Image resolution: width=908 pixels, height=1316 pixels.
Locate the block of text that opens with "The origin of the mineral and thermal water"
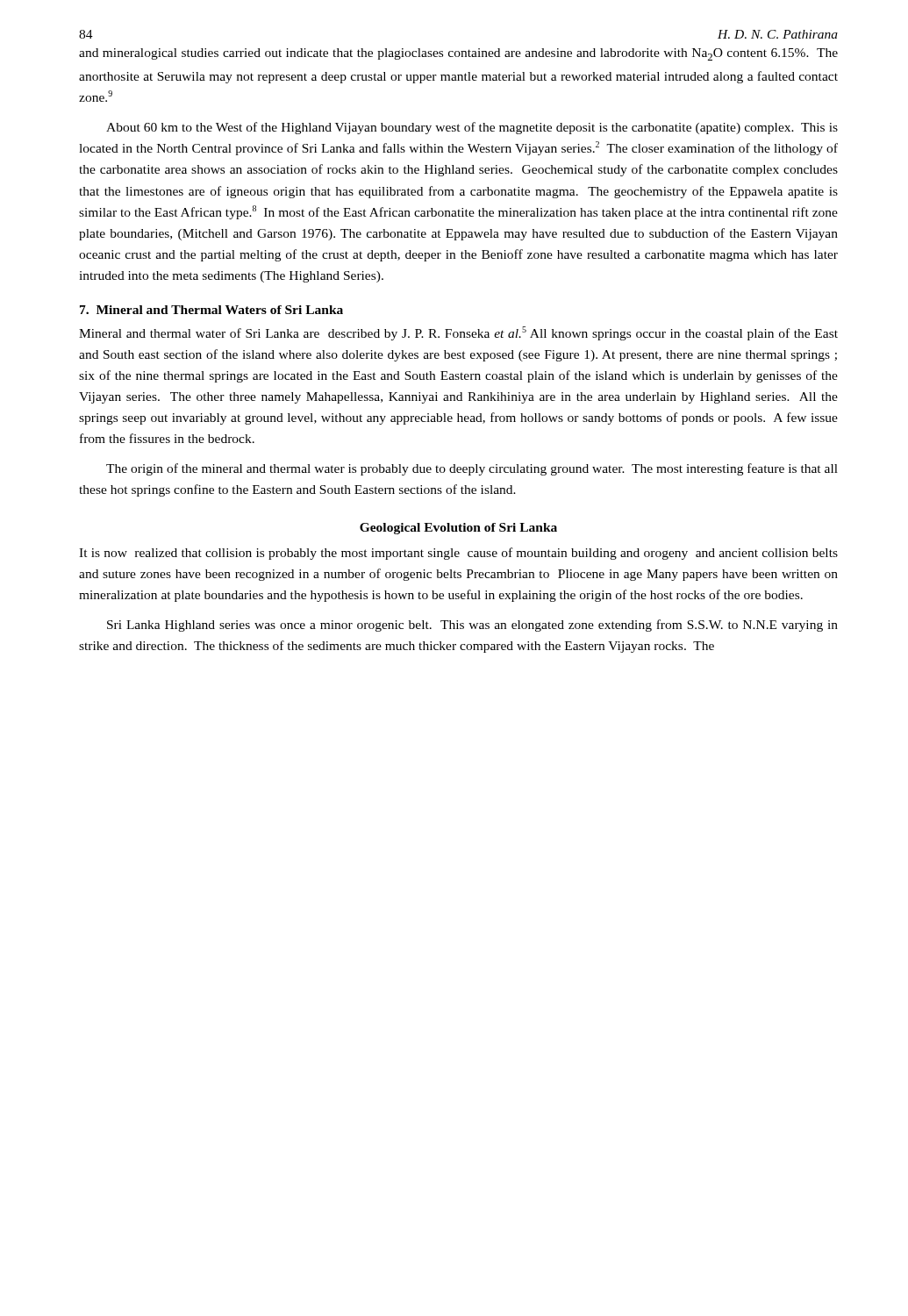coord(458,479)
